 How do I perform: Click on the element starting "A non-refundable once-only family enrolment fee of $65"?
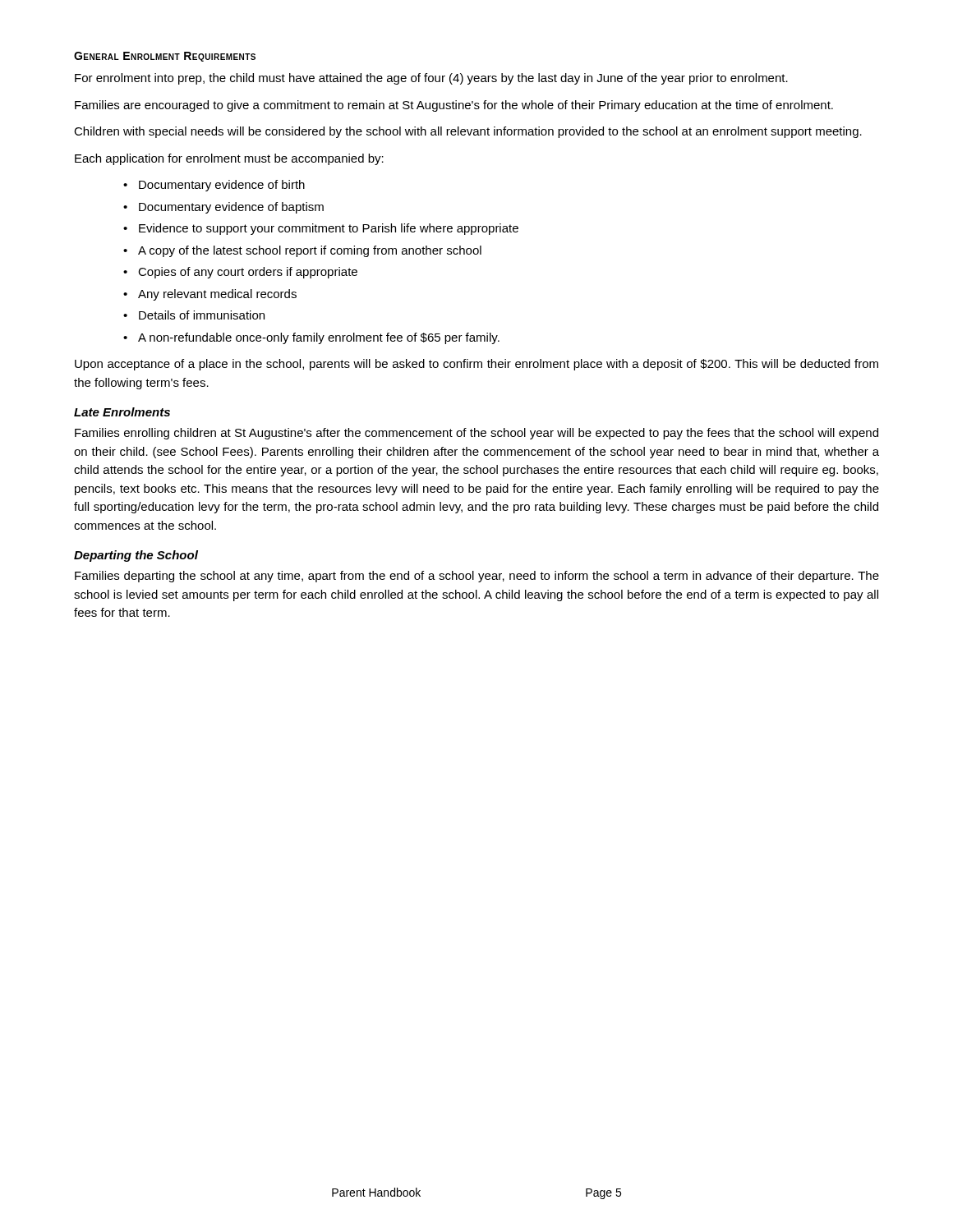(319, 337)
